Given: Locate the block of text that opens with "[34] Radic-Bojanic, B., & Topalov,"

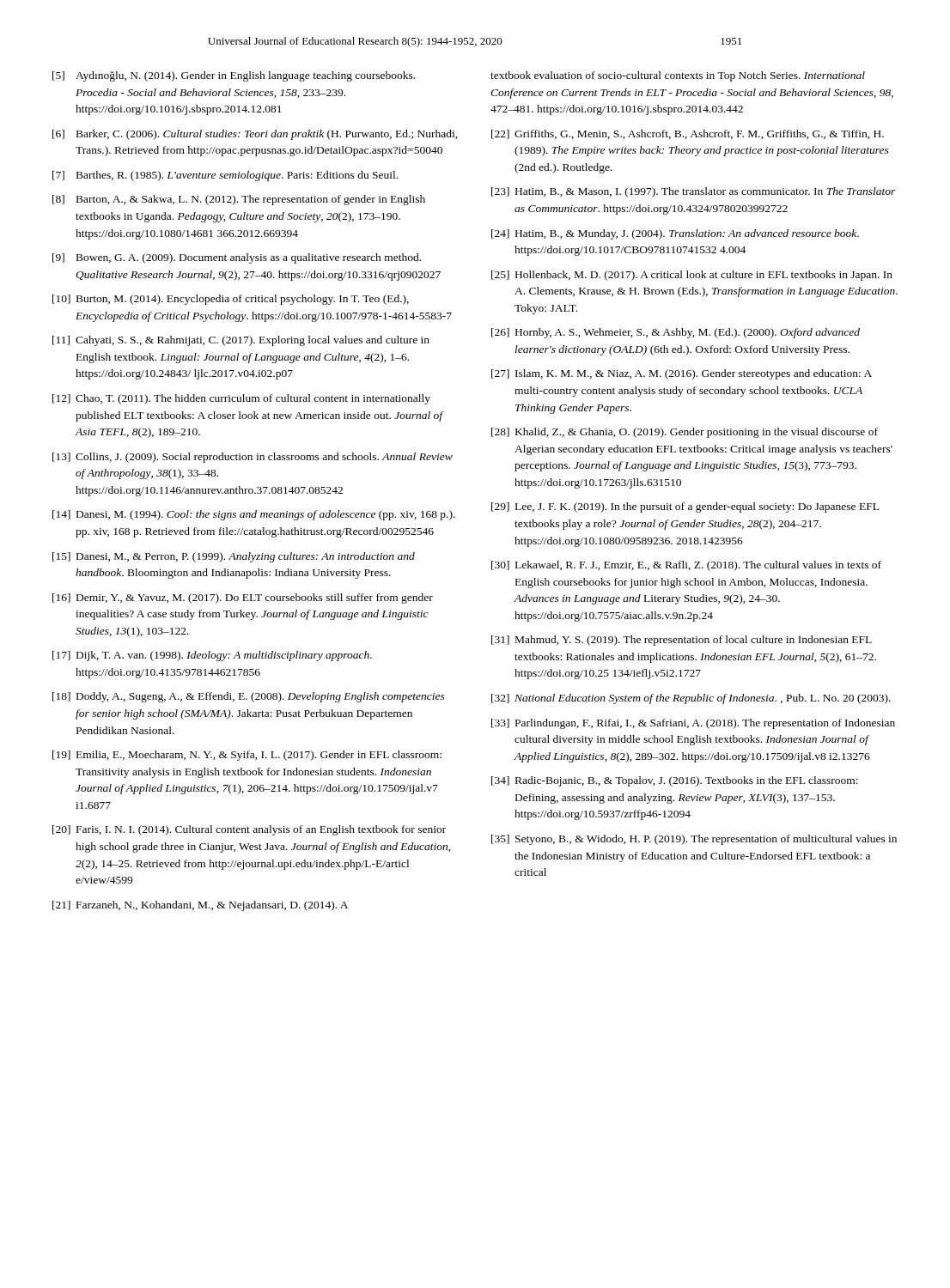Looking at the screenshot, I should [694, 797].
